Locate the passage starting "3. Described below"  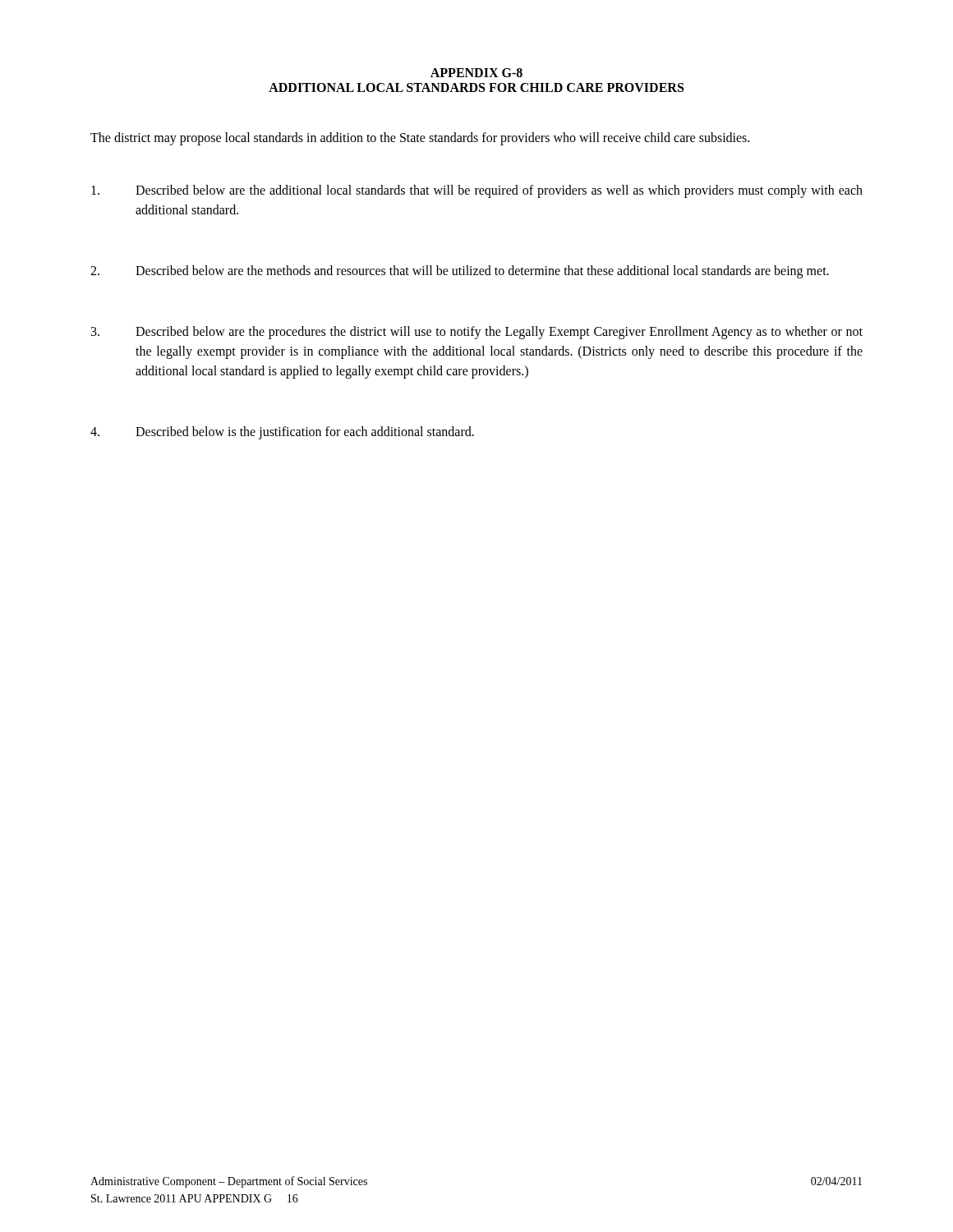pyautogui.click(x=476, y=351)
